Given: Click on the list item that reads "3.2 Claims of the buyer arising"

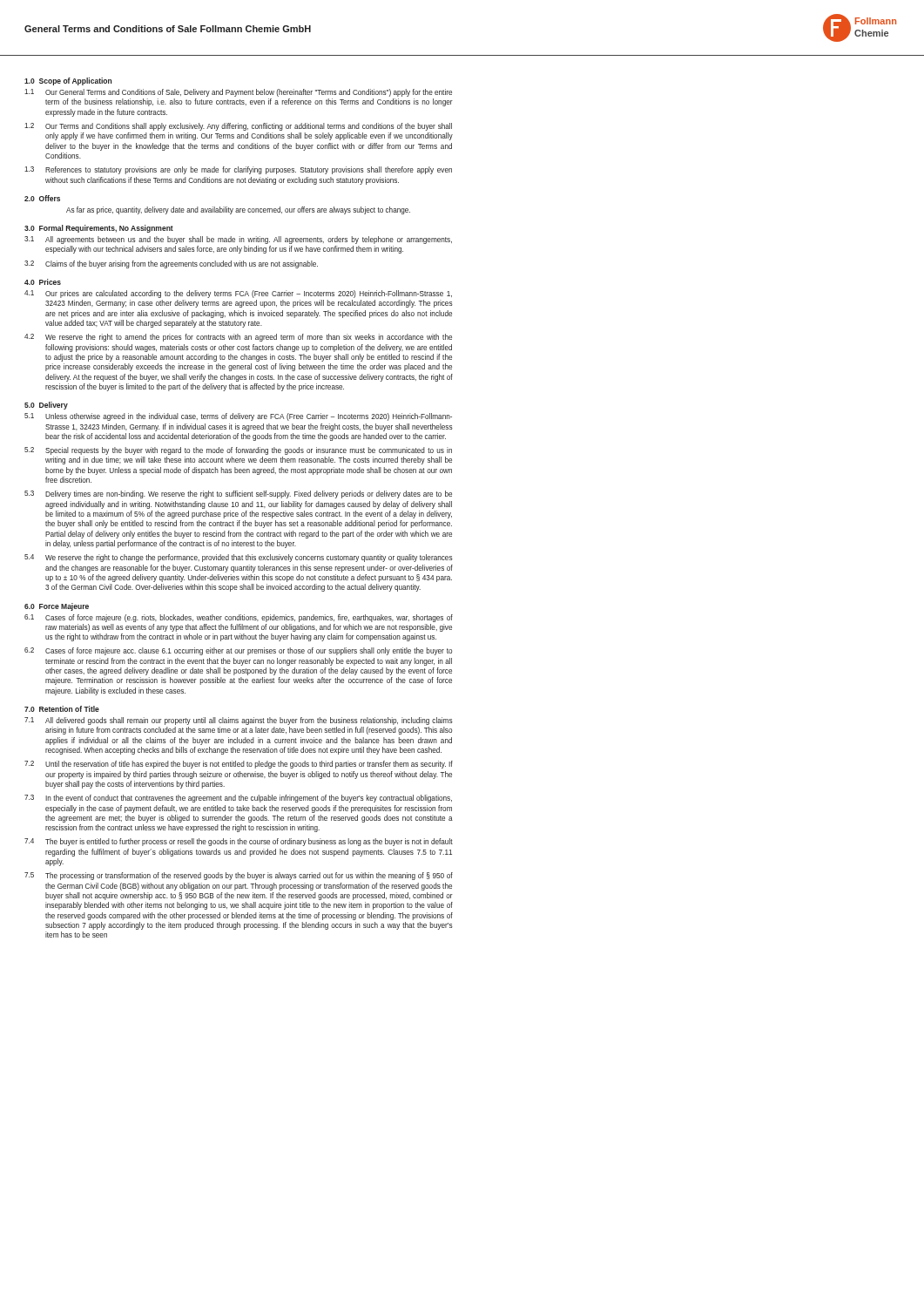Looking at the screenshot, I should tap(171, 264).
